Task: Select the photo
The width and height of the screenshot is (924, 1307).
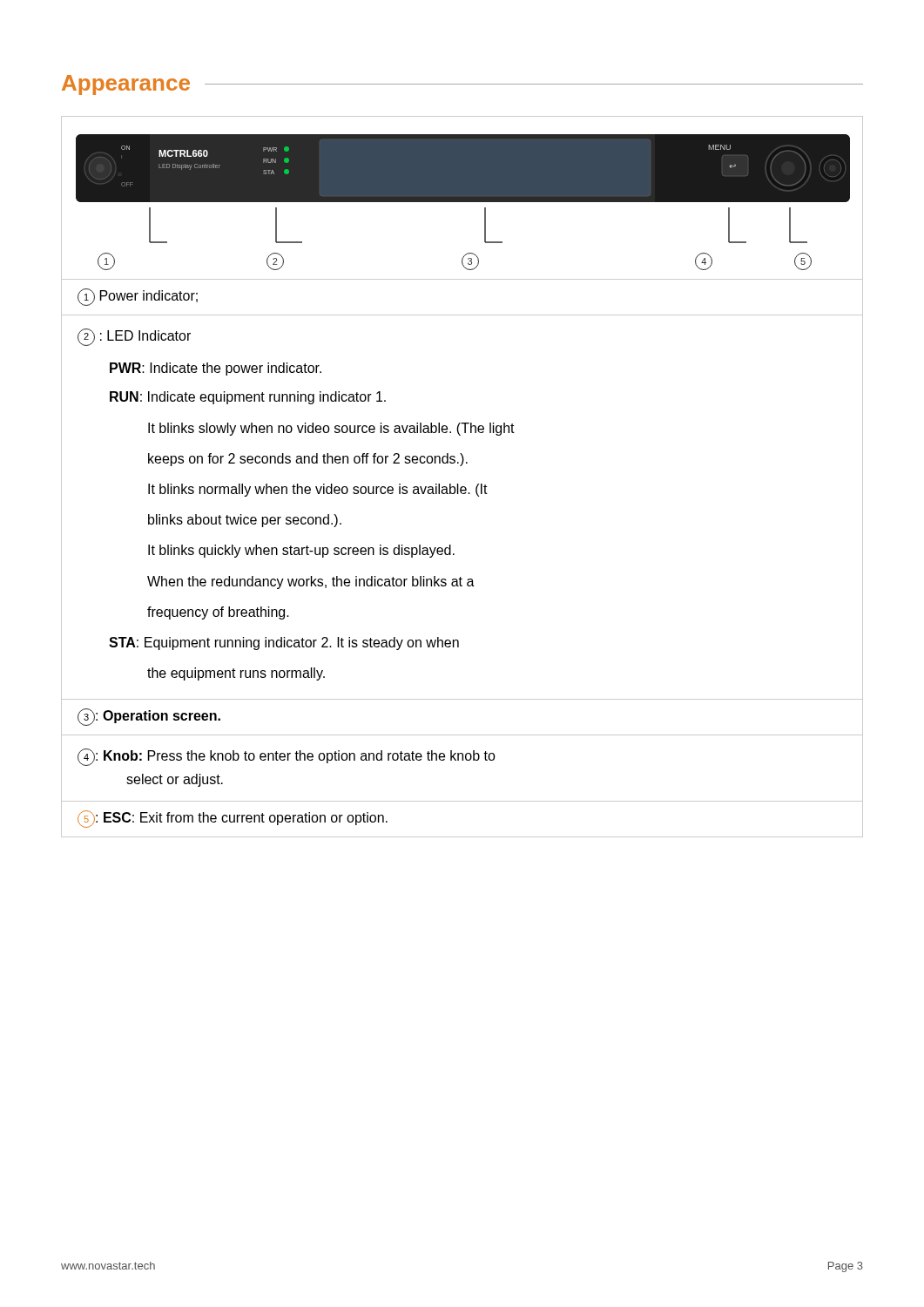Action: tap(462, 476)
